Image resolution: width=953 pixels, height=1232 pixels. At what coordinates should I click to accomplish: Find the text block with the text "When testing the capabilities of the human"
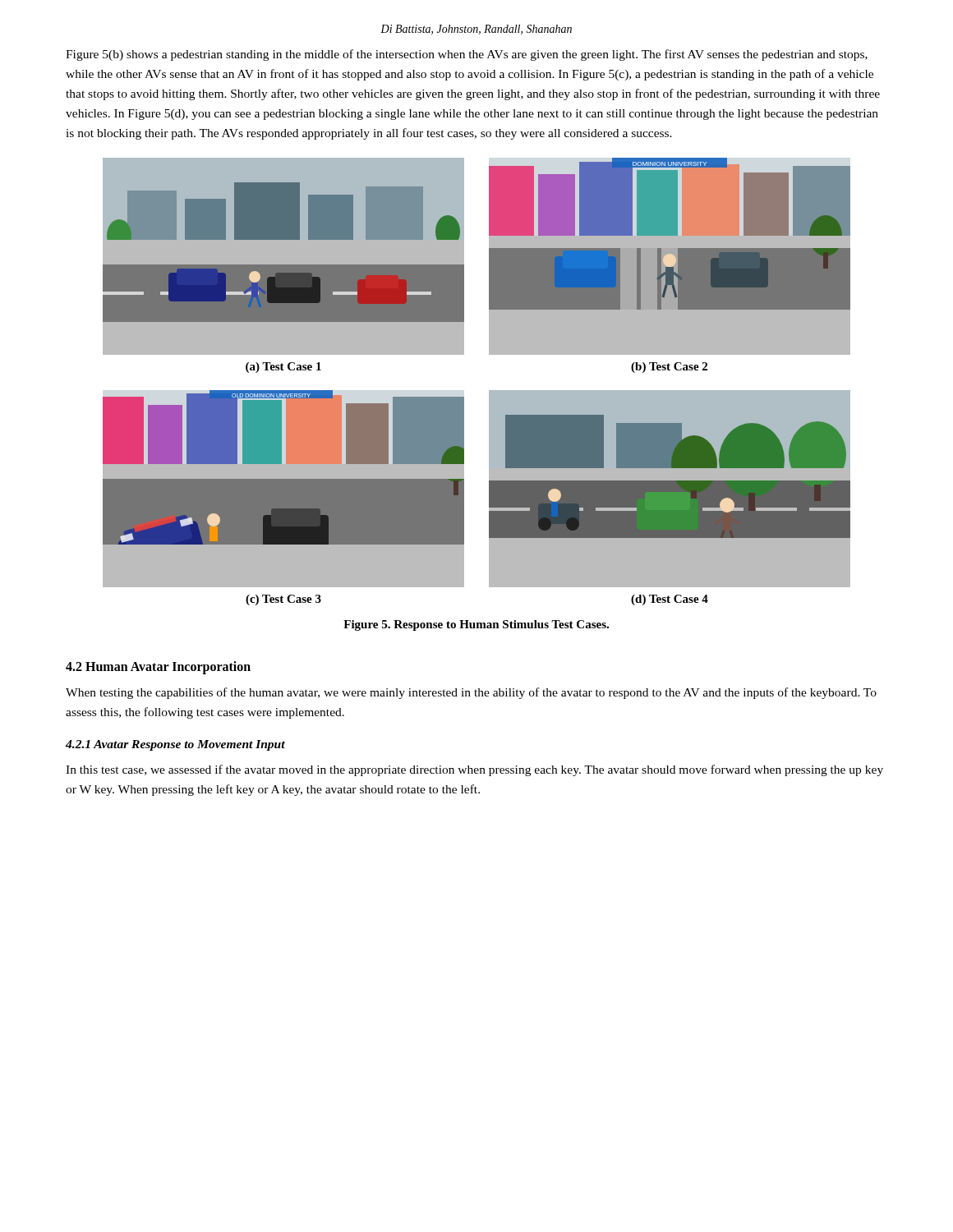click(x=471, y=702)
